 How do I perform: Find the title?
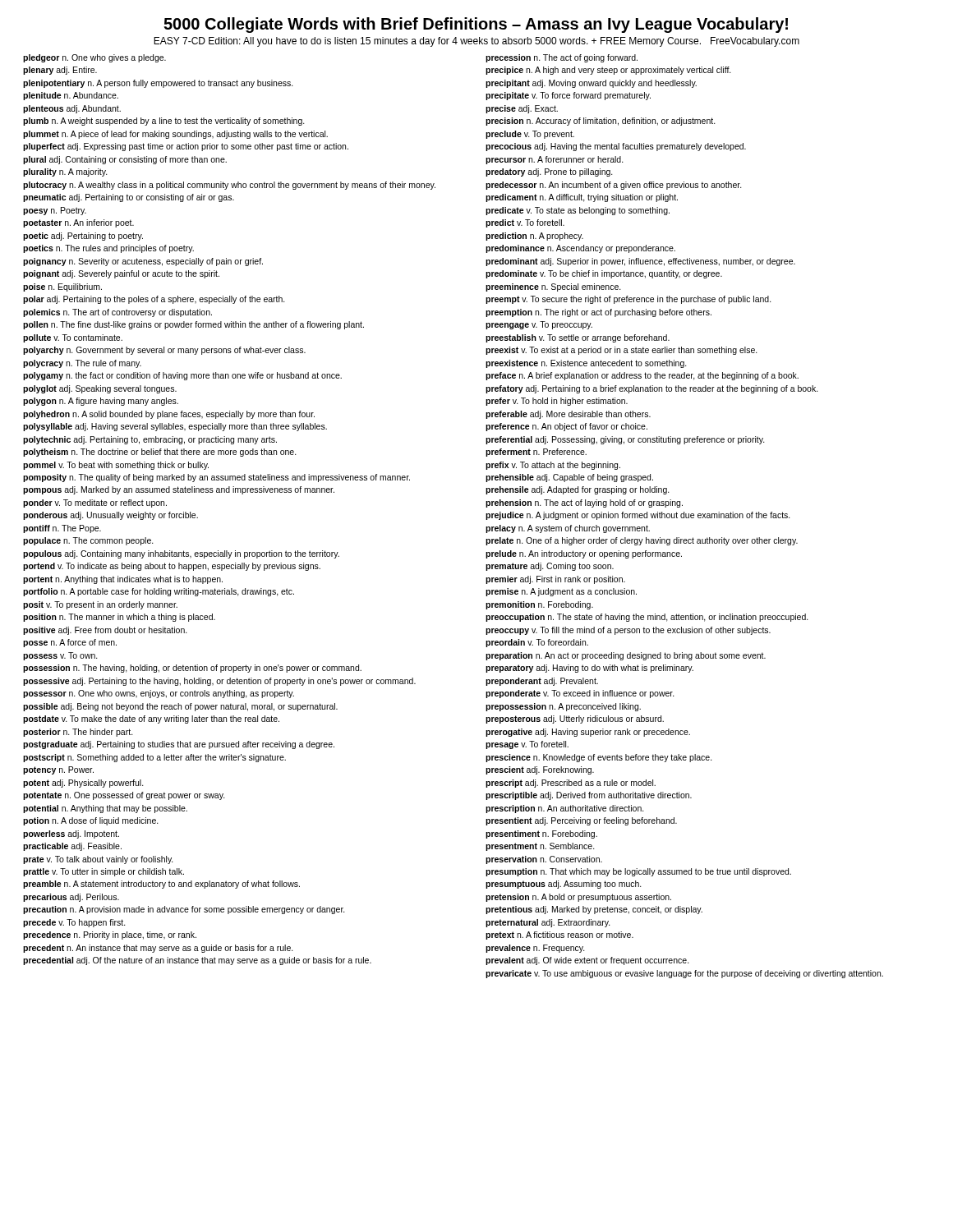[x=476, y=24]
